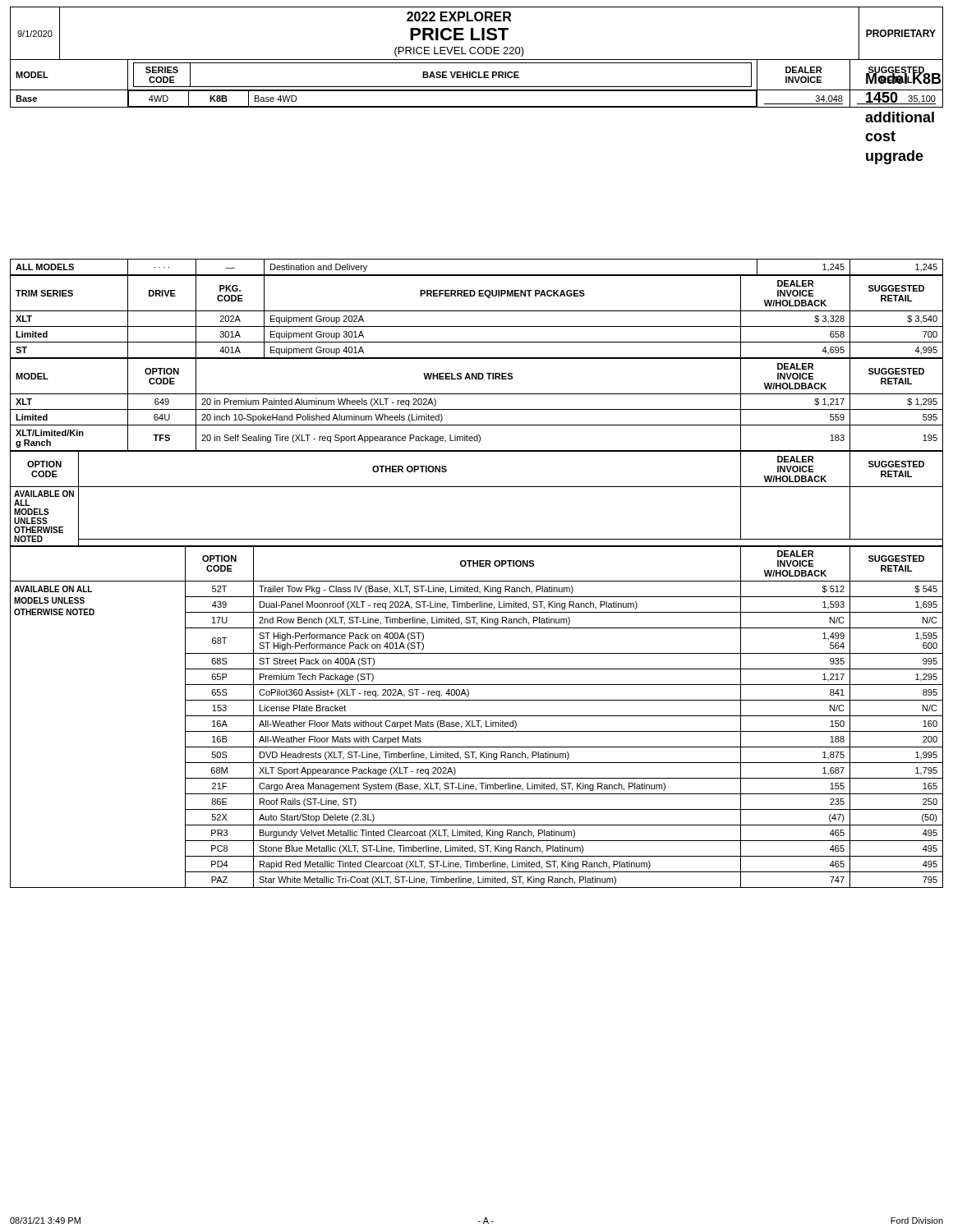Find the table that mentions "All-Weather Floor Mats"
953x1232 pixels.
pyautogui.click(x=476, y=717)
